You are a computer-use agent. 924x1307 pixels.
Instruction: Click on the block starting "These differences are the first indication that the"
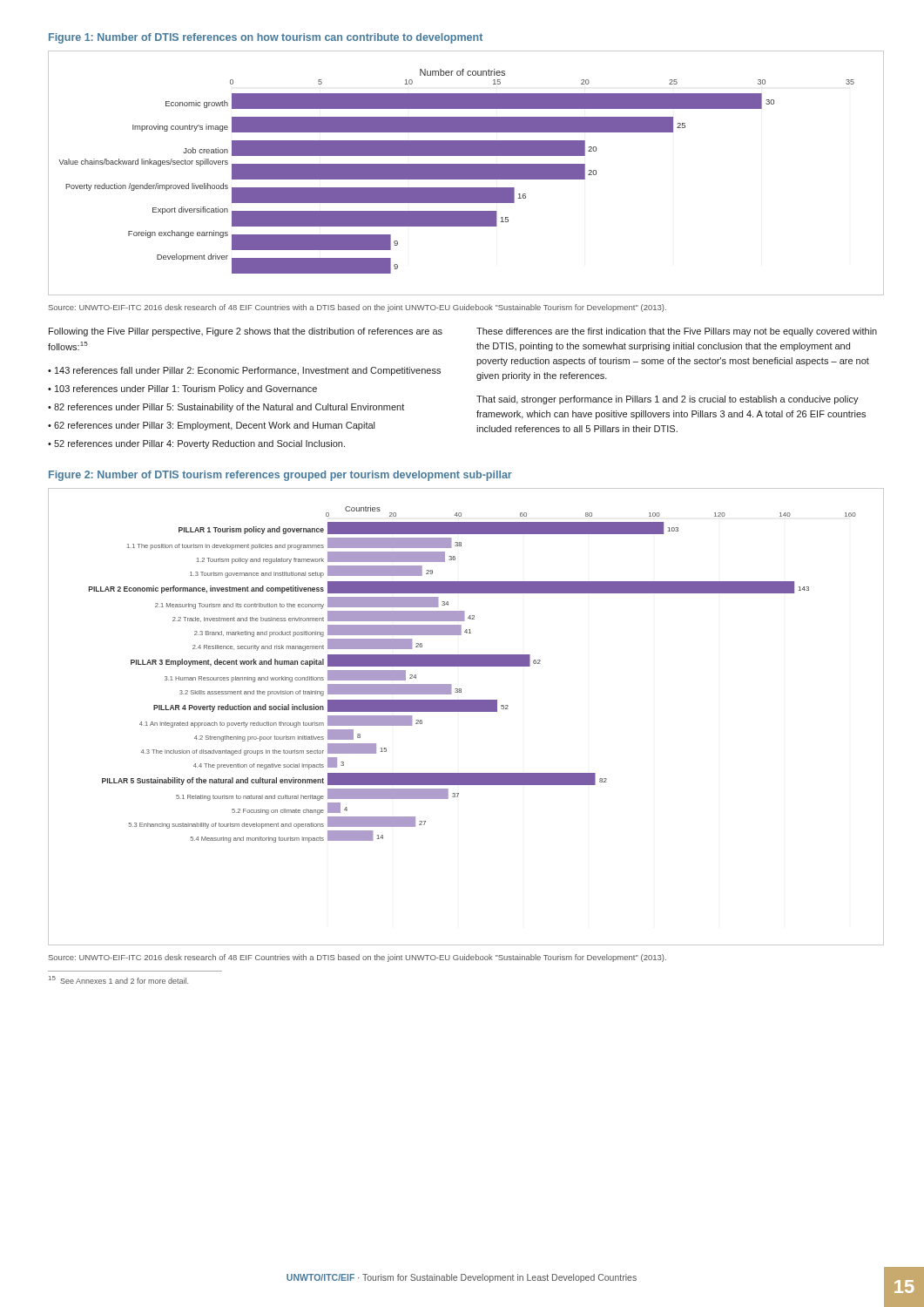point(677,353)
